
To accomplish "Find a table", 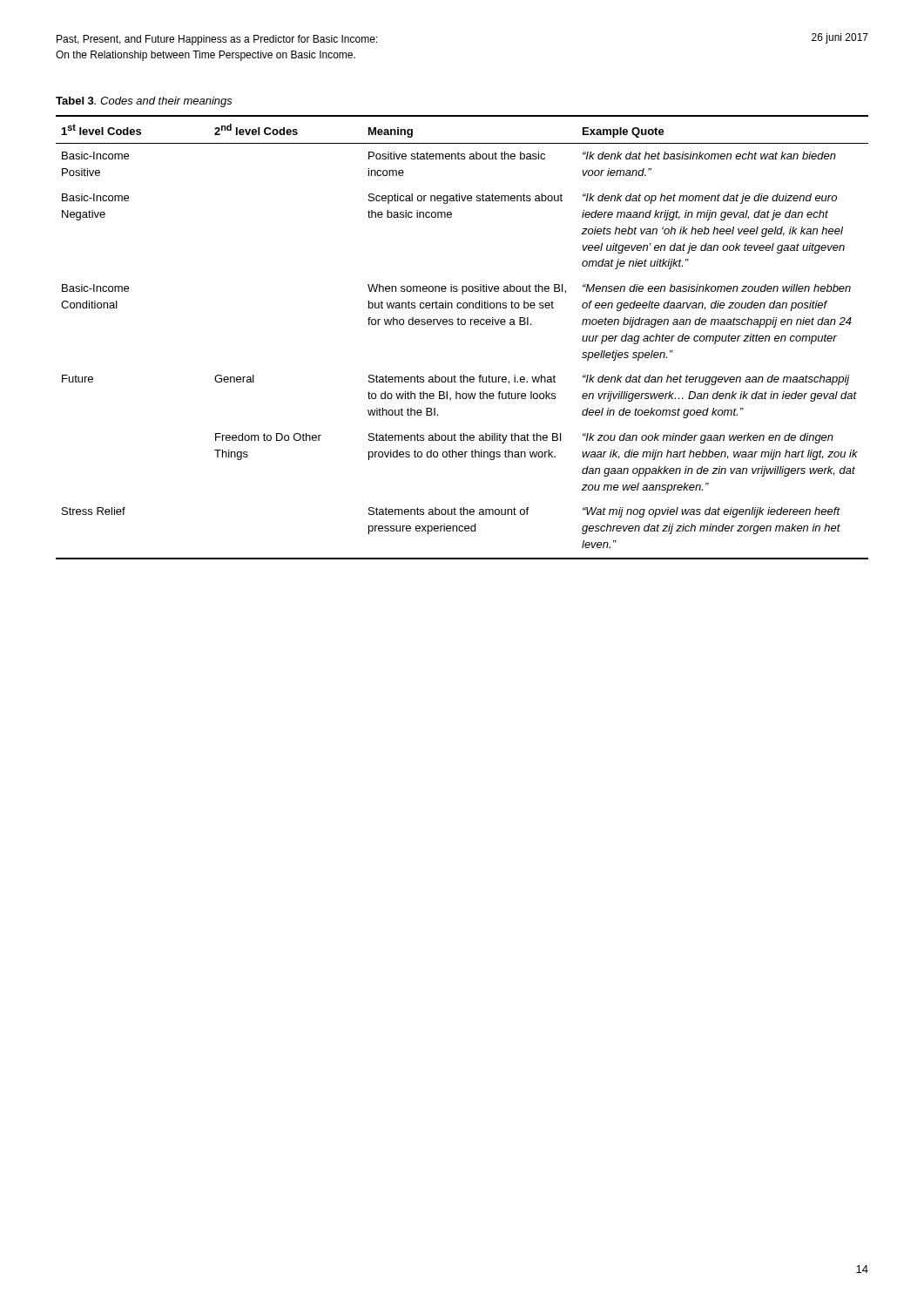I will click(462, 337).
